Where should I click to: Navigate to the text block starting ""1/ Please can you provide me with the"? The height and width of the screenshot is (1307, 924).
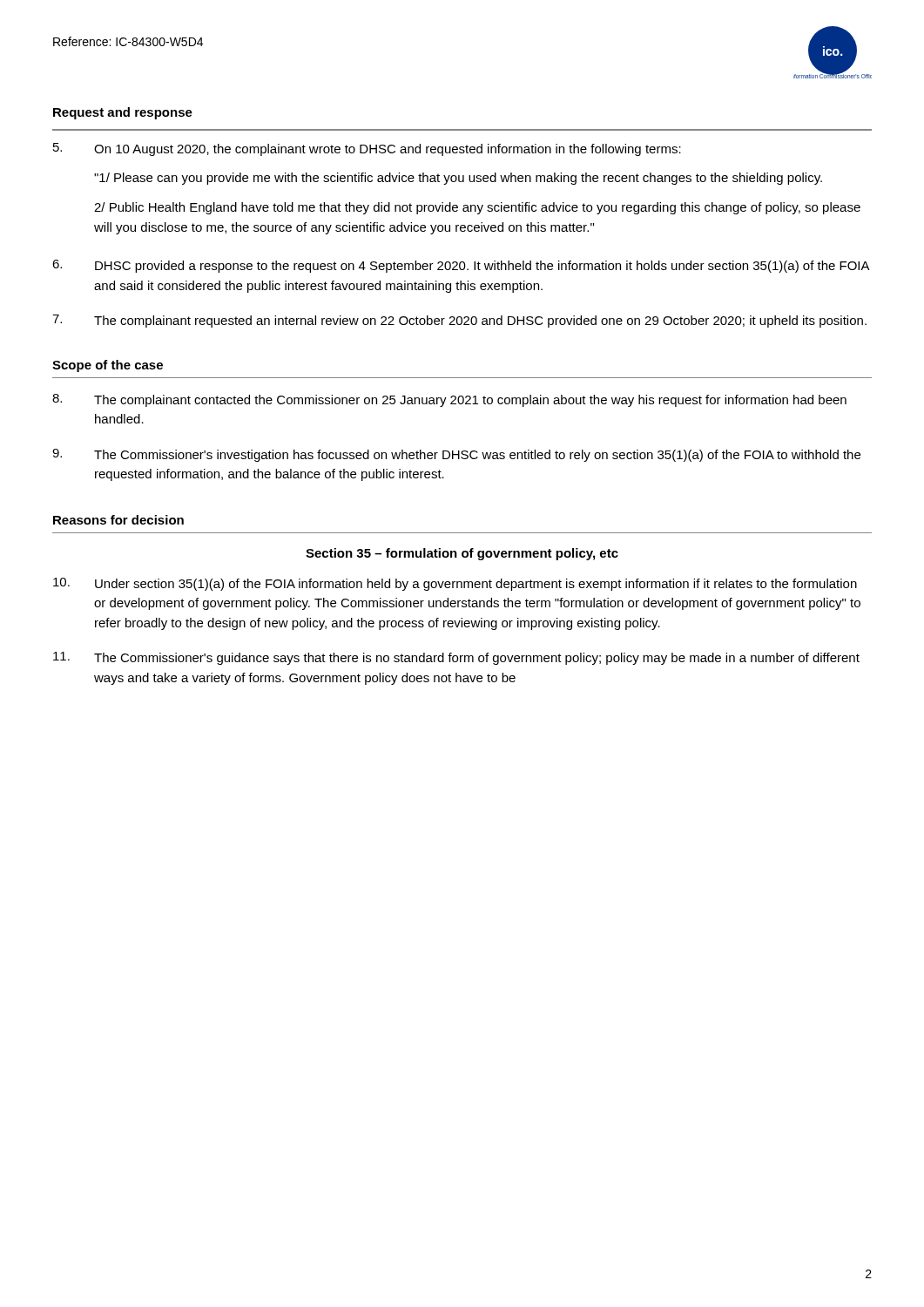tap(459, 177)
